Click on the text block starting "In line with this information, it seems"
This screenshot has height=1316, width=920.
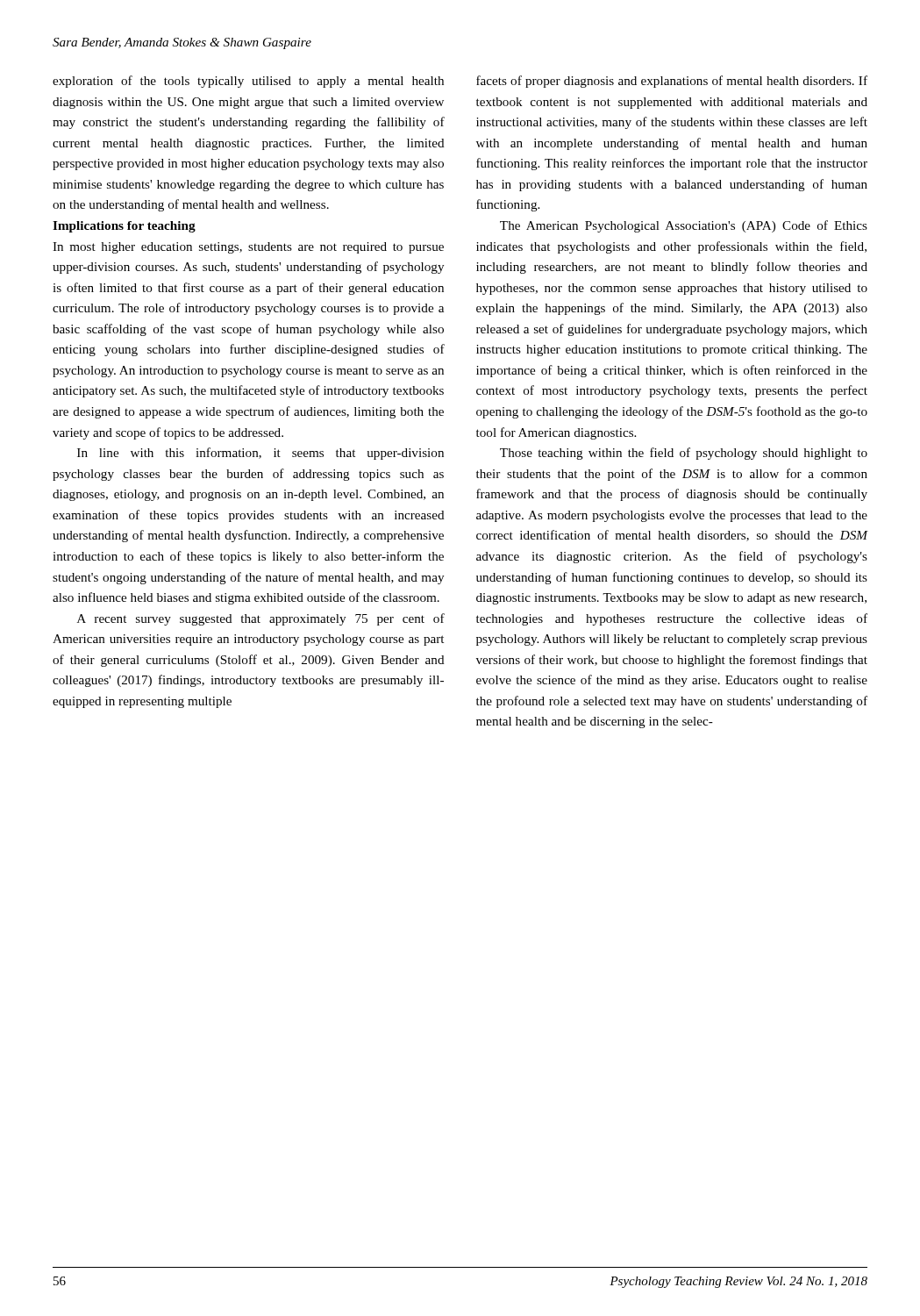click(x=248, y=525)
